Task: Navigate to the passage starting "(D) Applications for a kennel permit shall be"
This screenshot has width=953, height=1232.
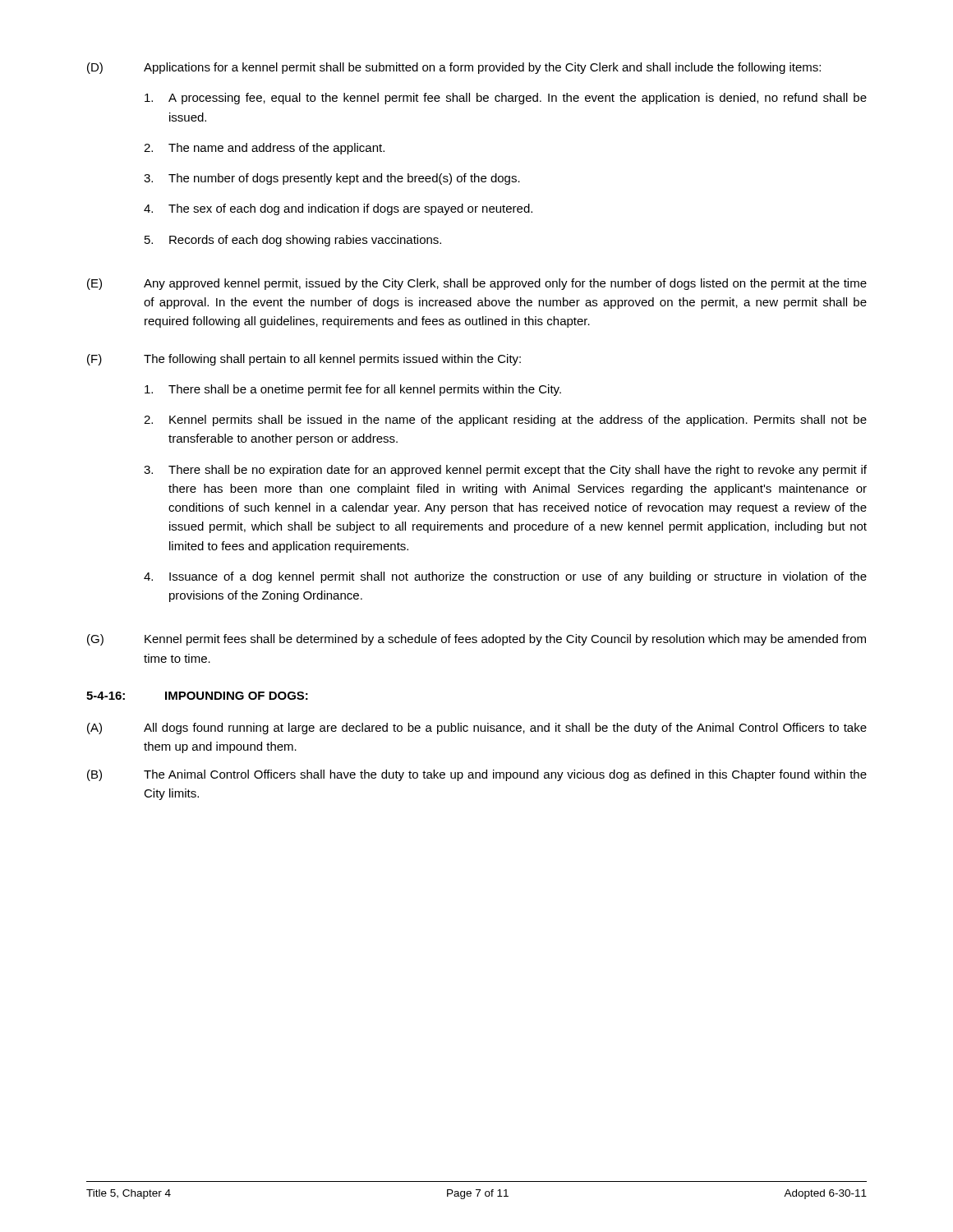Action: tap(454, 68)
